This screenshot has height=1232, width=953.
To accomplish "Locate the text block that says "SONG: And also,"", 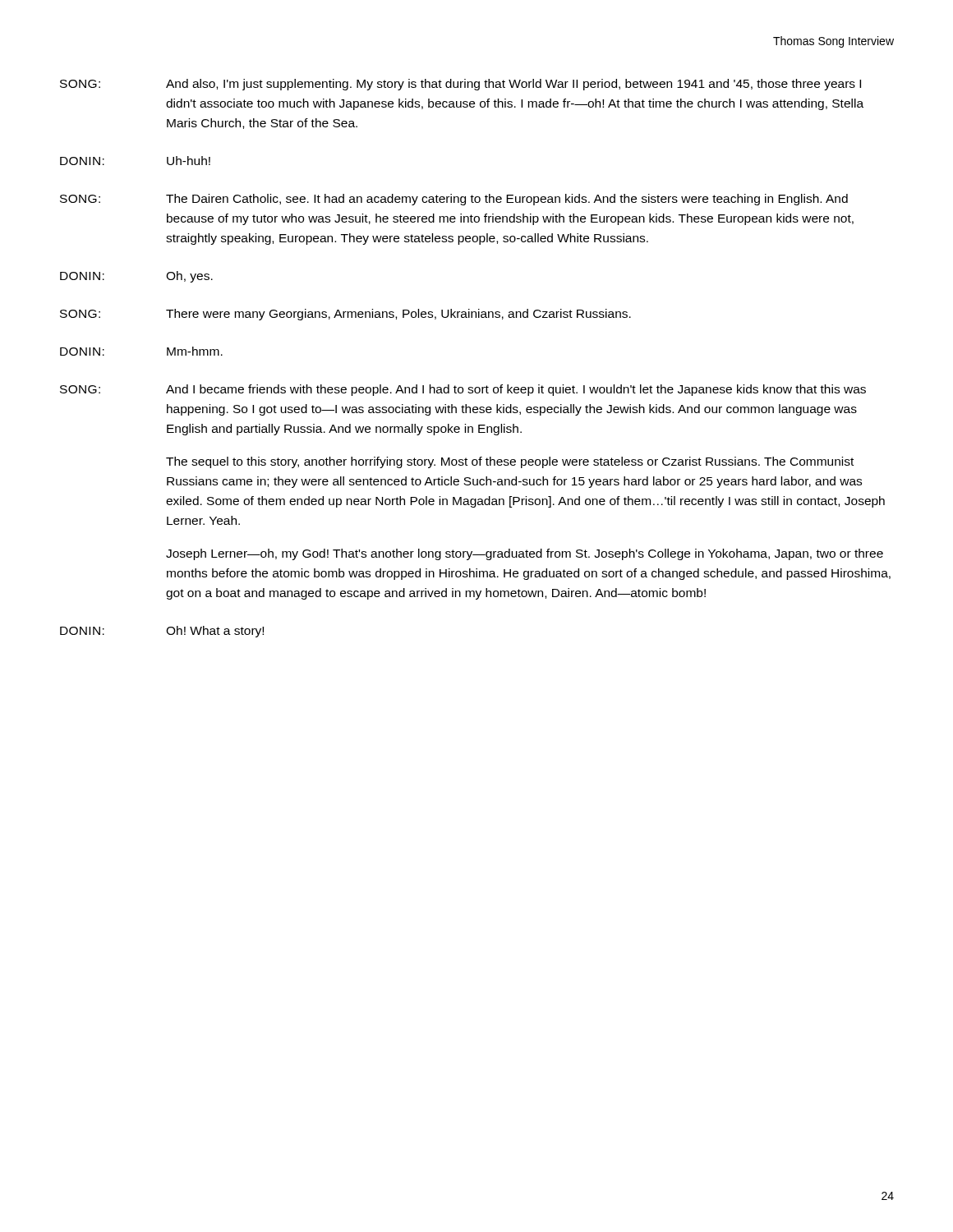I will (x=476, y=103).
